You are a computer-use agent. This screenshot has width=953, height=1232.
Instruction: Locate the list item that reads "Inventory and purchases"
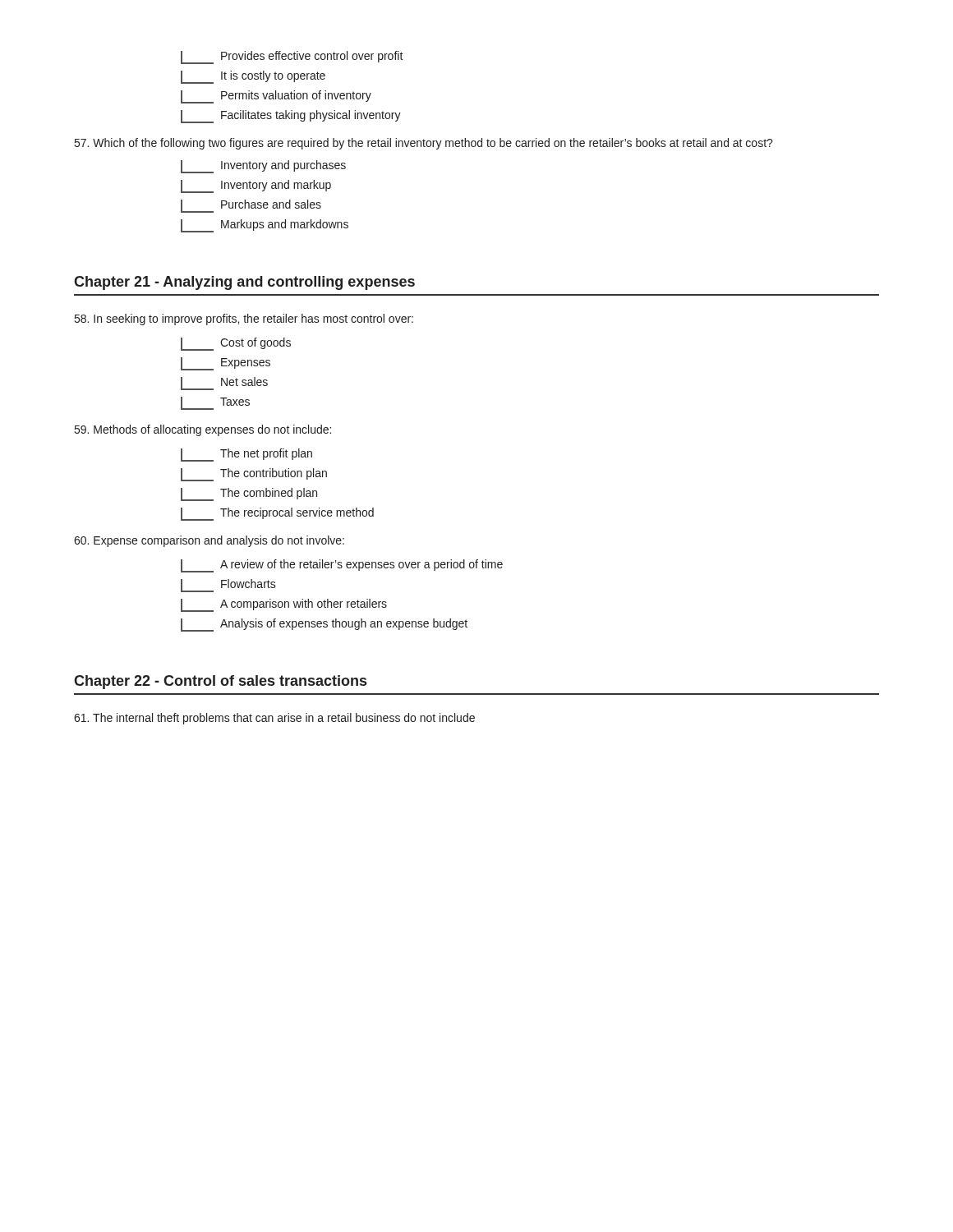263,166
